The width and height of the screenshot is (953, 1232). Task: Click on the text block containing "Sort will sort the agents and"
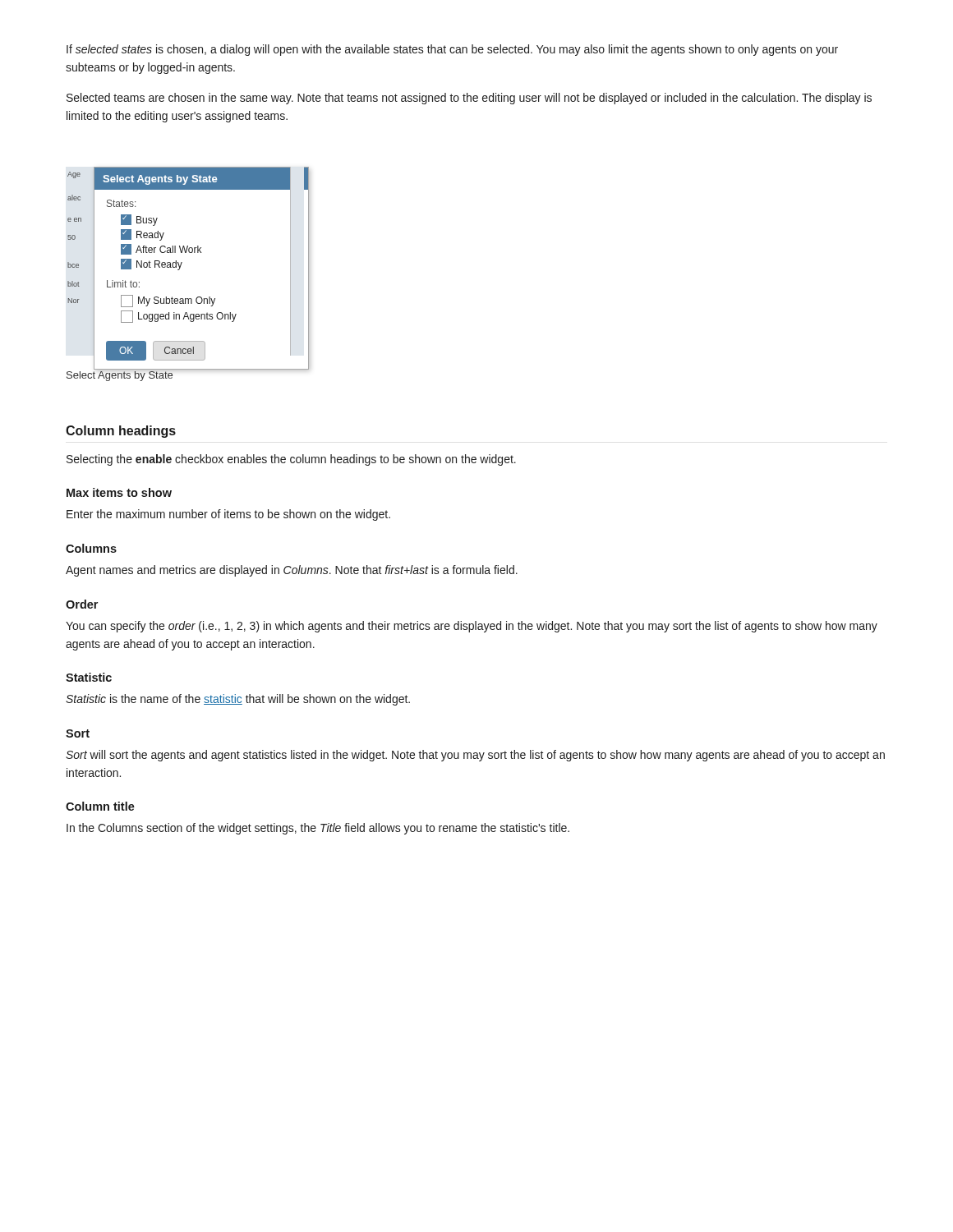[x=476, y=764]
